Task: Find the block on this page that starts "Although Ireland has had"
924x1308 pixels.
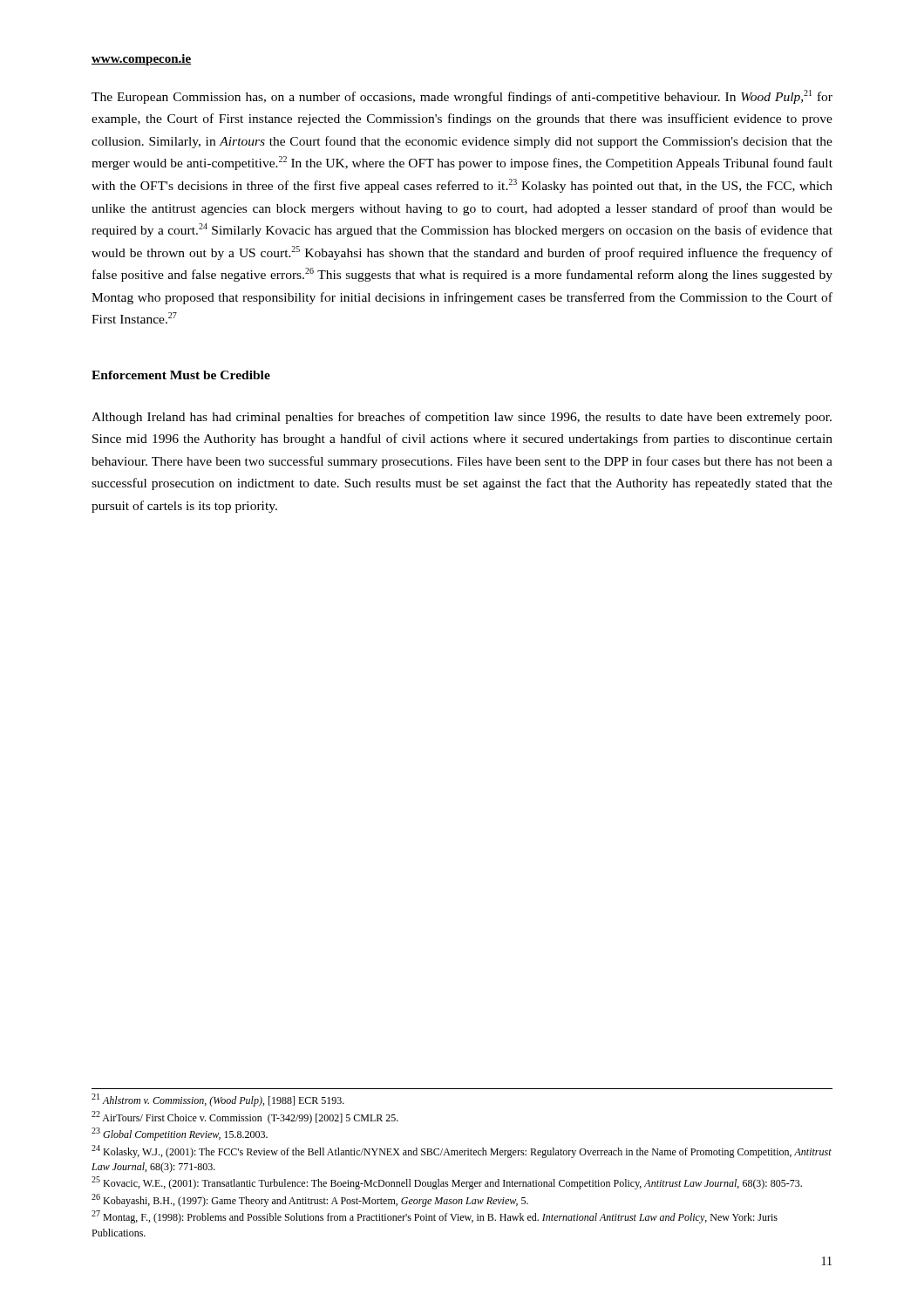Action: 462,460
